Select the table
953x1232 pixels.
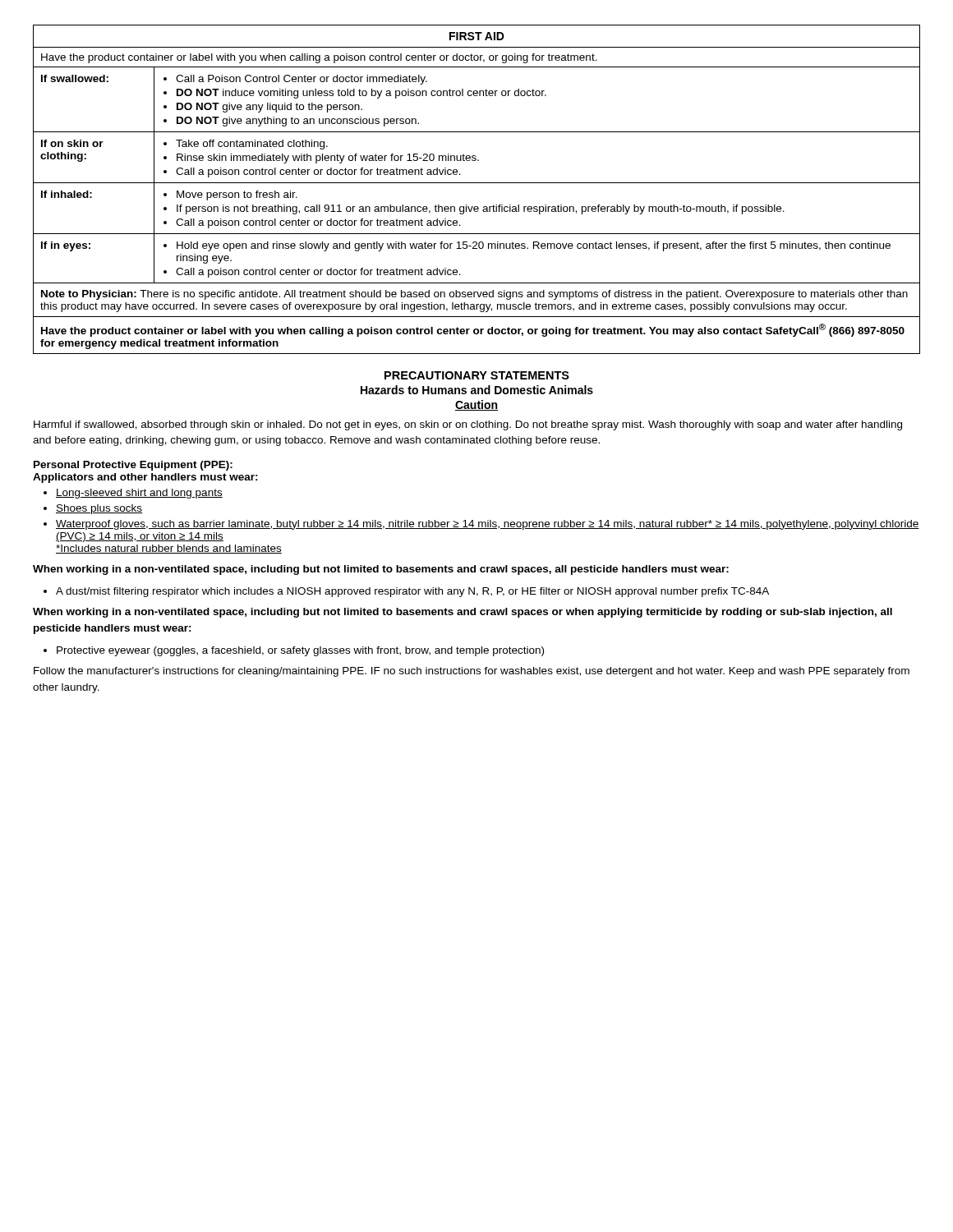point(476,189)
